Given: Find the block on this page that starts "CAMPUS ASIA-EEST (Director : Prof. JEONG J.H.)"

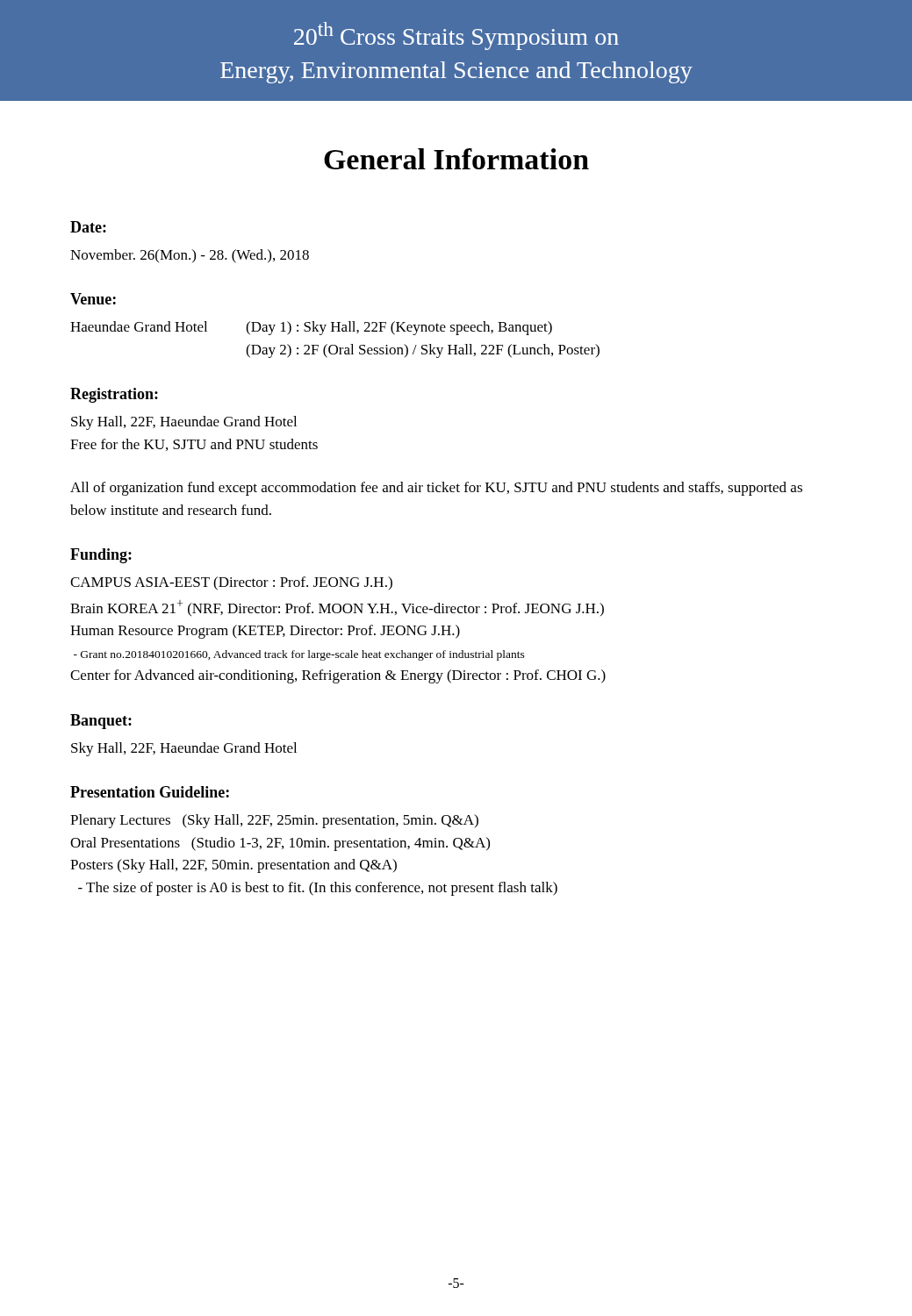Looking at the screenshot, I should pos(338,629).
